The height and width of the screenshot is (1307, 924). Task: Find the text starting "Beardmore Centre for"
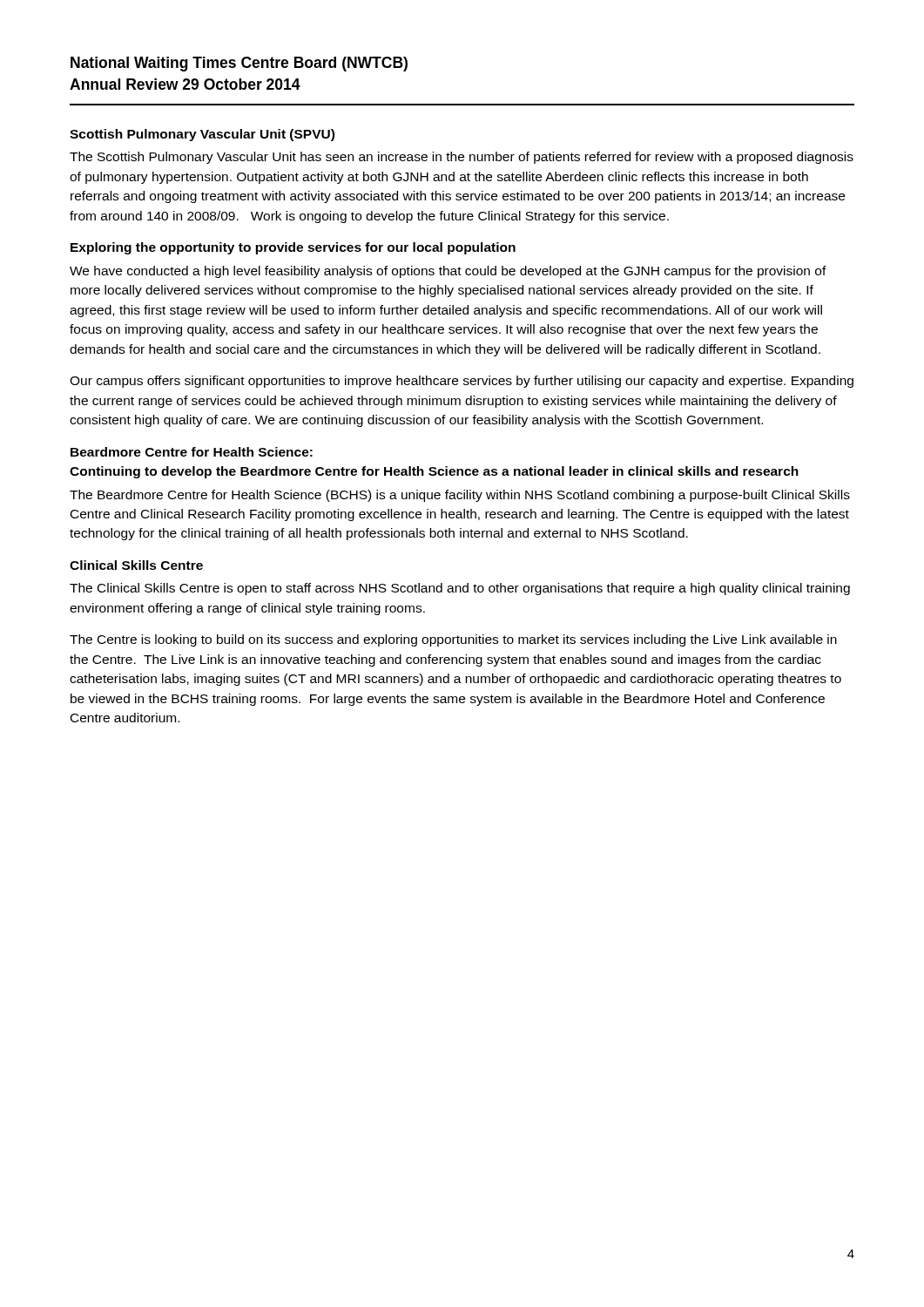click(x=434, y=461)
